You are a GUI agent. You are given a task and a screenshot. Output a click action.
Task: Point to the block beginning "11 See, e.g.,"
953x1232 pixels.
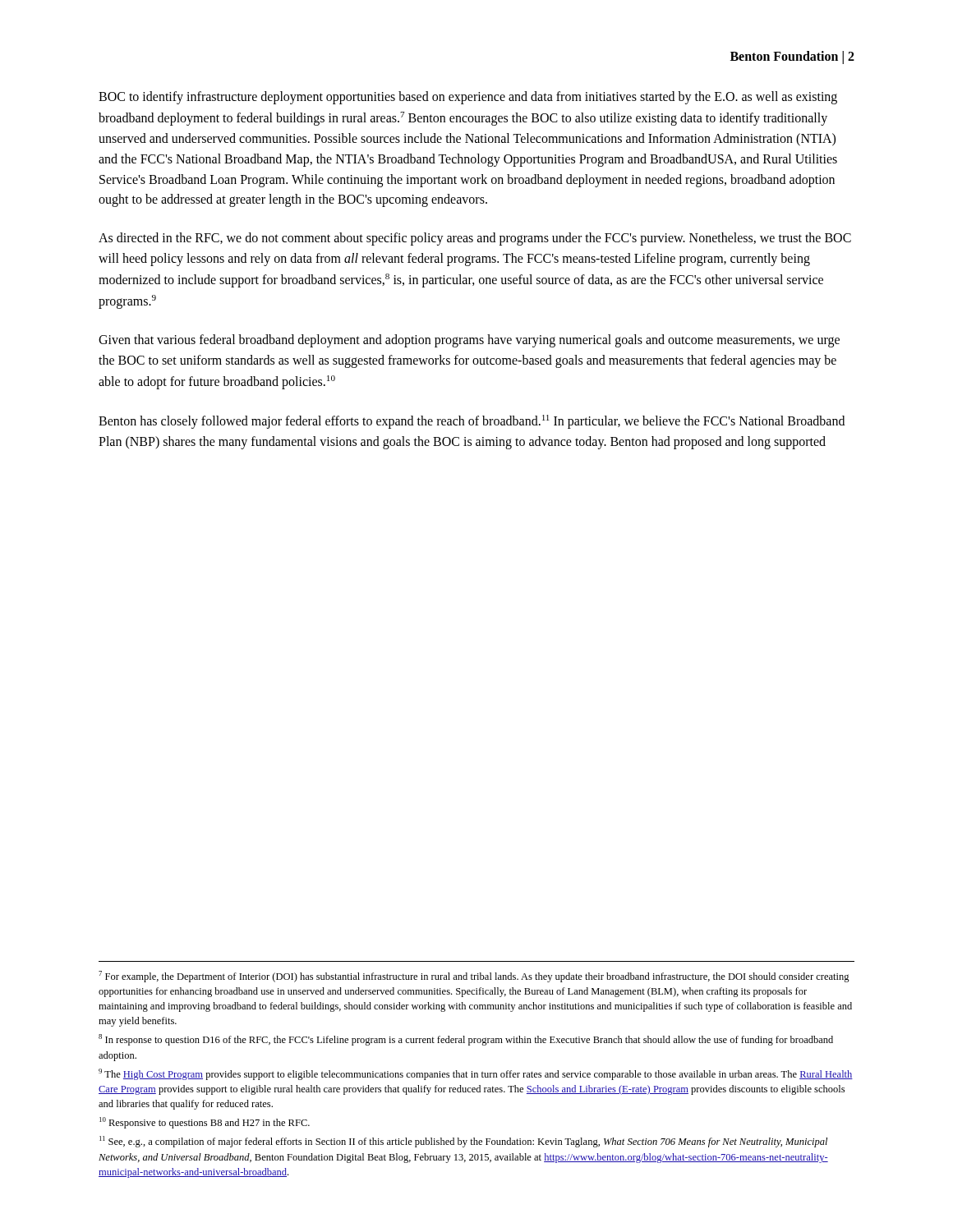tap(463, 1156)
